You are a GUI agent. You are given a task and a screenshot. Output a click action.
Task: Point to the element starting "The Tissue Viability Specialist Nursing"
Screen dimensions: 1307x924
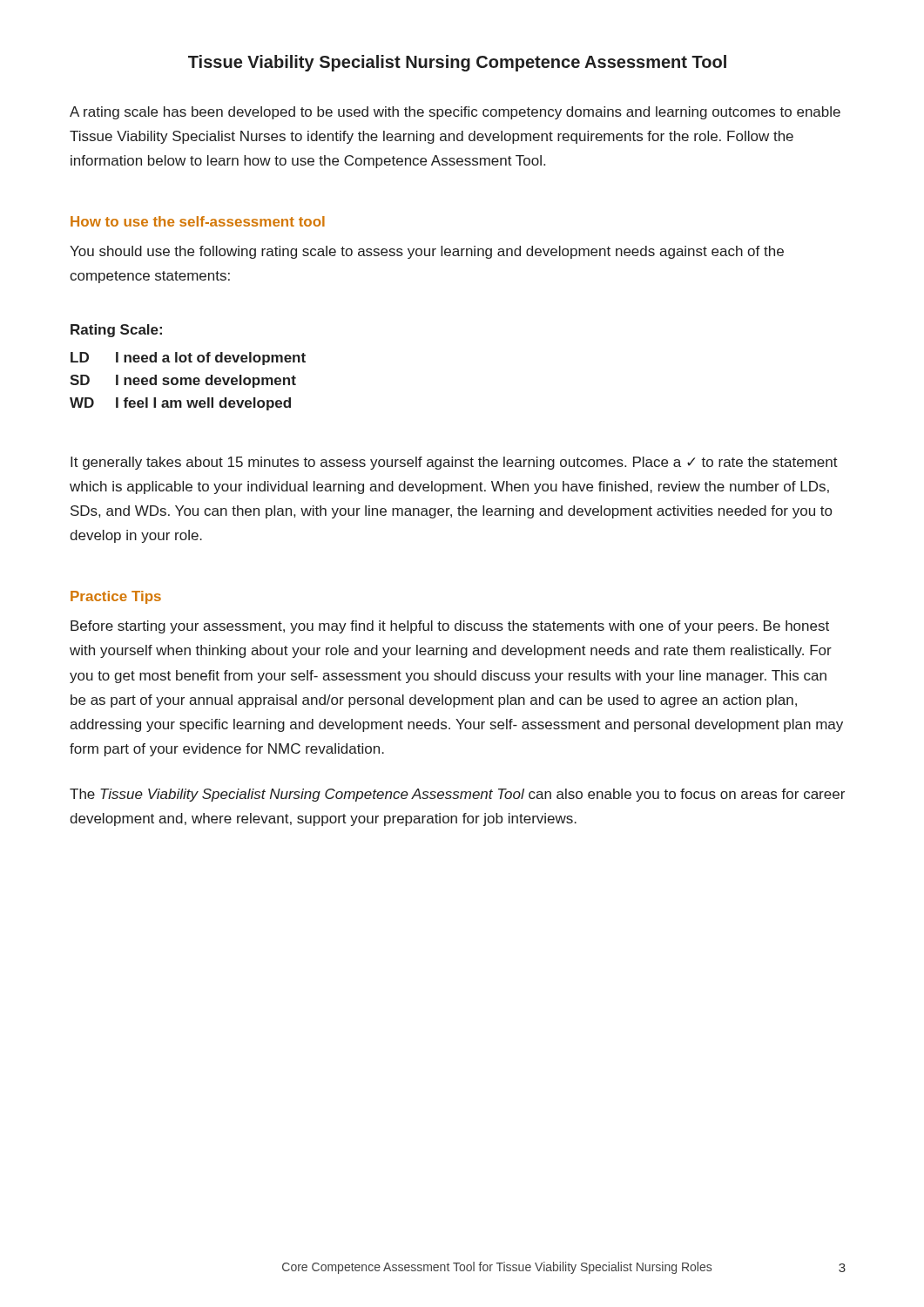[x=457, y=806]
